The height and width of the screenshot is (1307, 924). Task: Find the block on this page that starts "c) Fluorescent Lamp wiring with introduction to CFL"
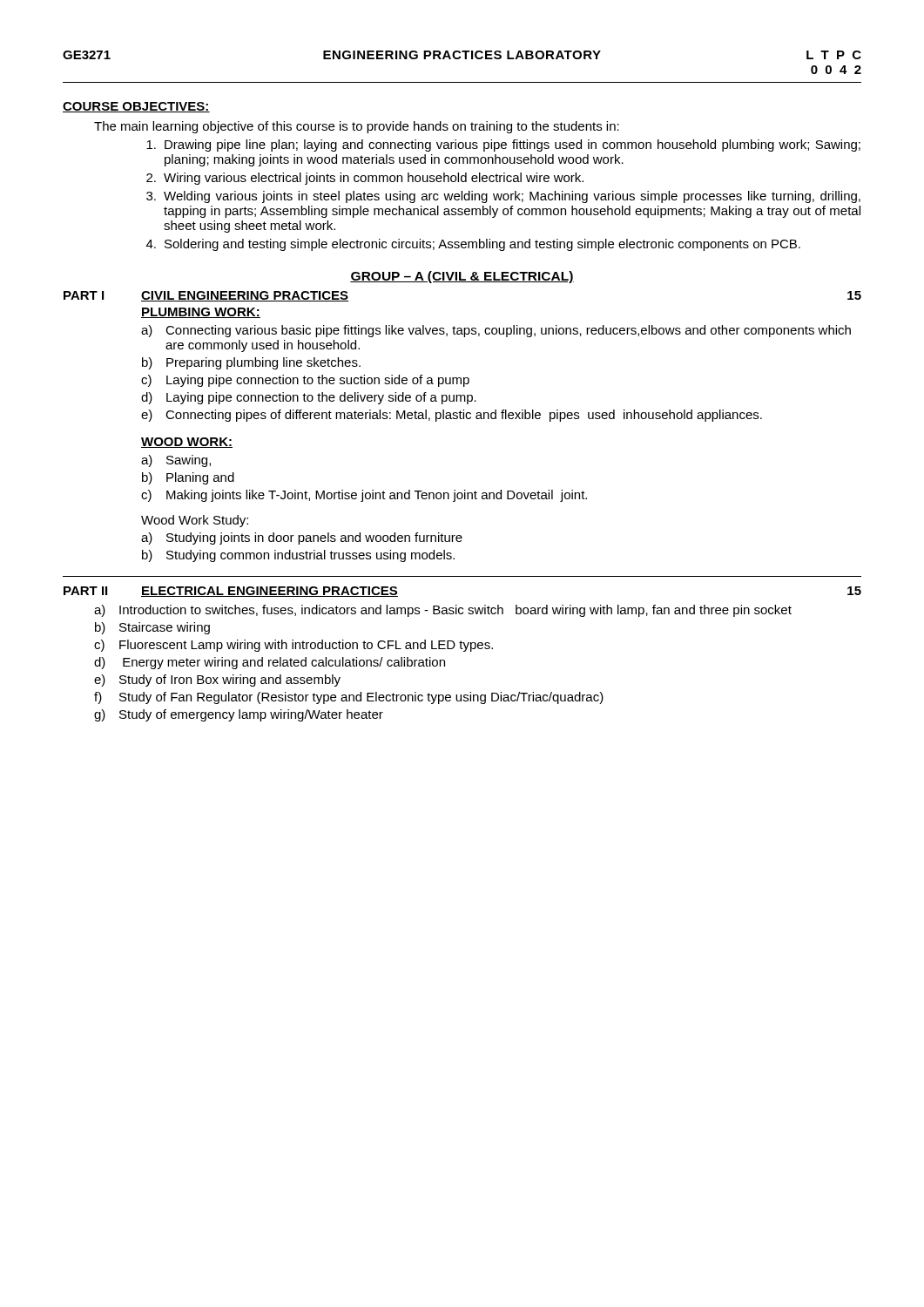point(294,644)
